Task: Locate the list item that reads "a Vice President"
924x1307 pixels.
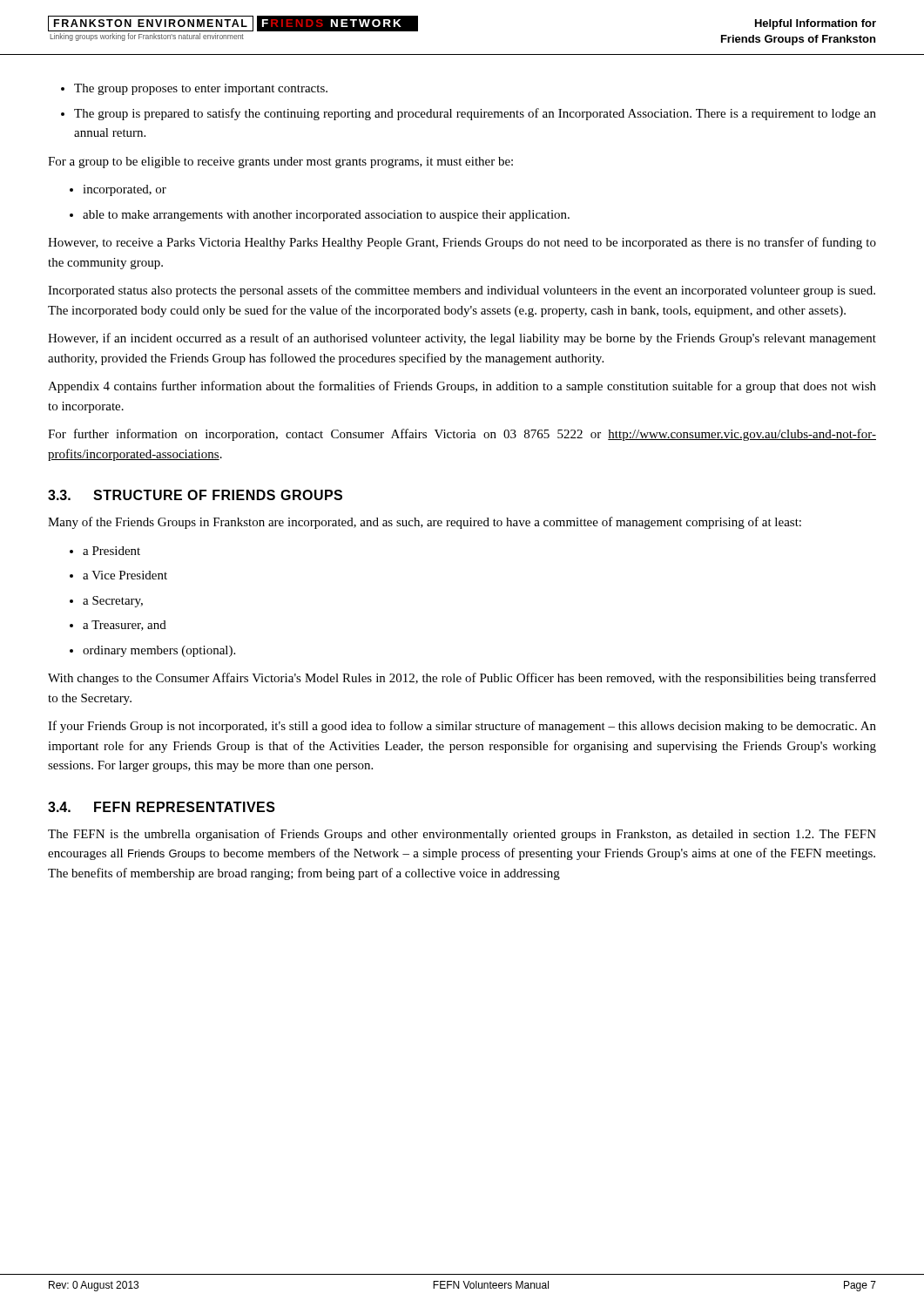Action: [125, 575]
